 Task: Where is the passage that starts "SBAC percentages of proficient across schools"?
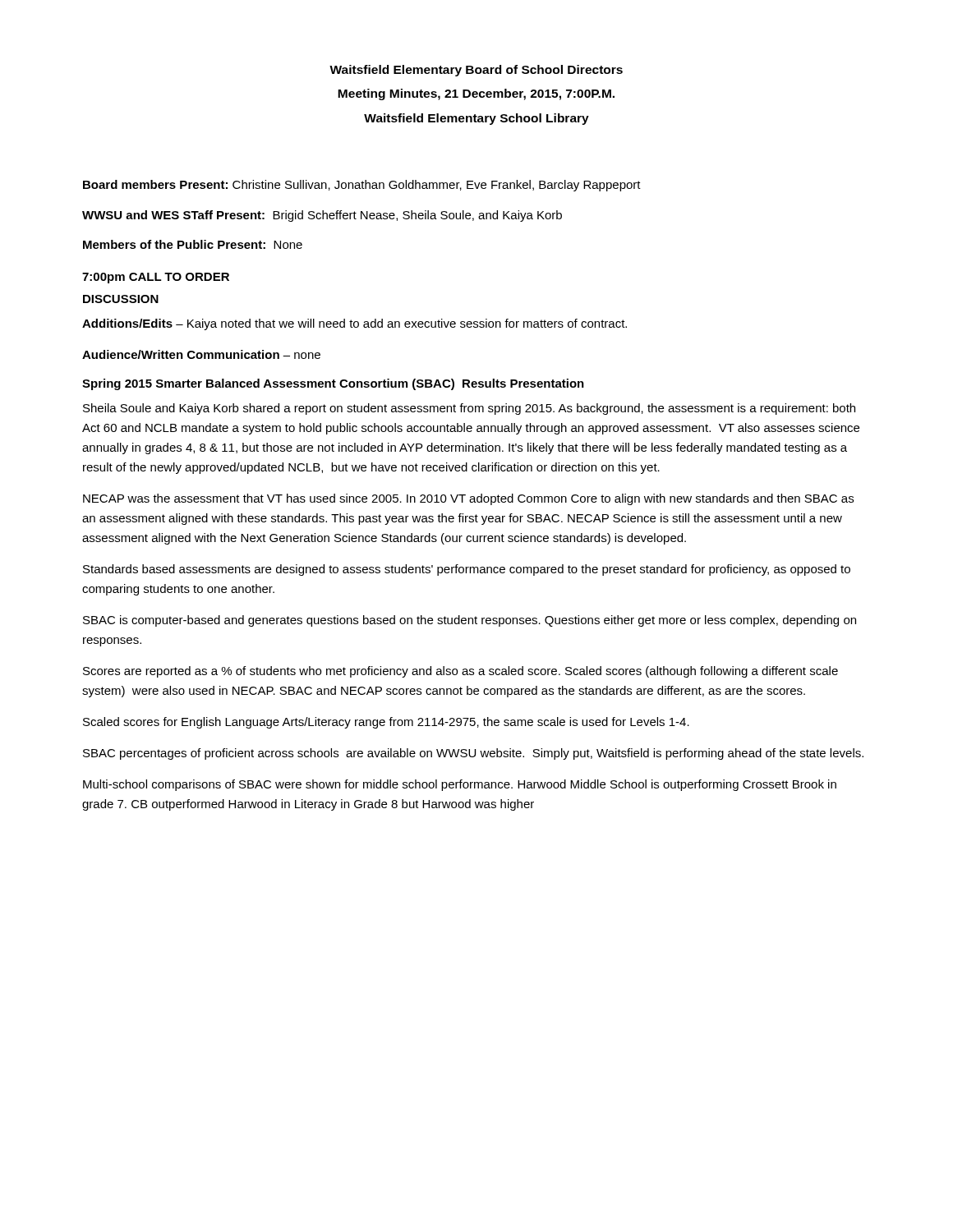pos(473,753)
